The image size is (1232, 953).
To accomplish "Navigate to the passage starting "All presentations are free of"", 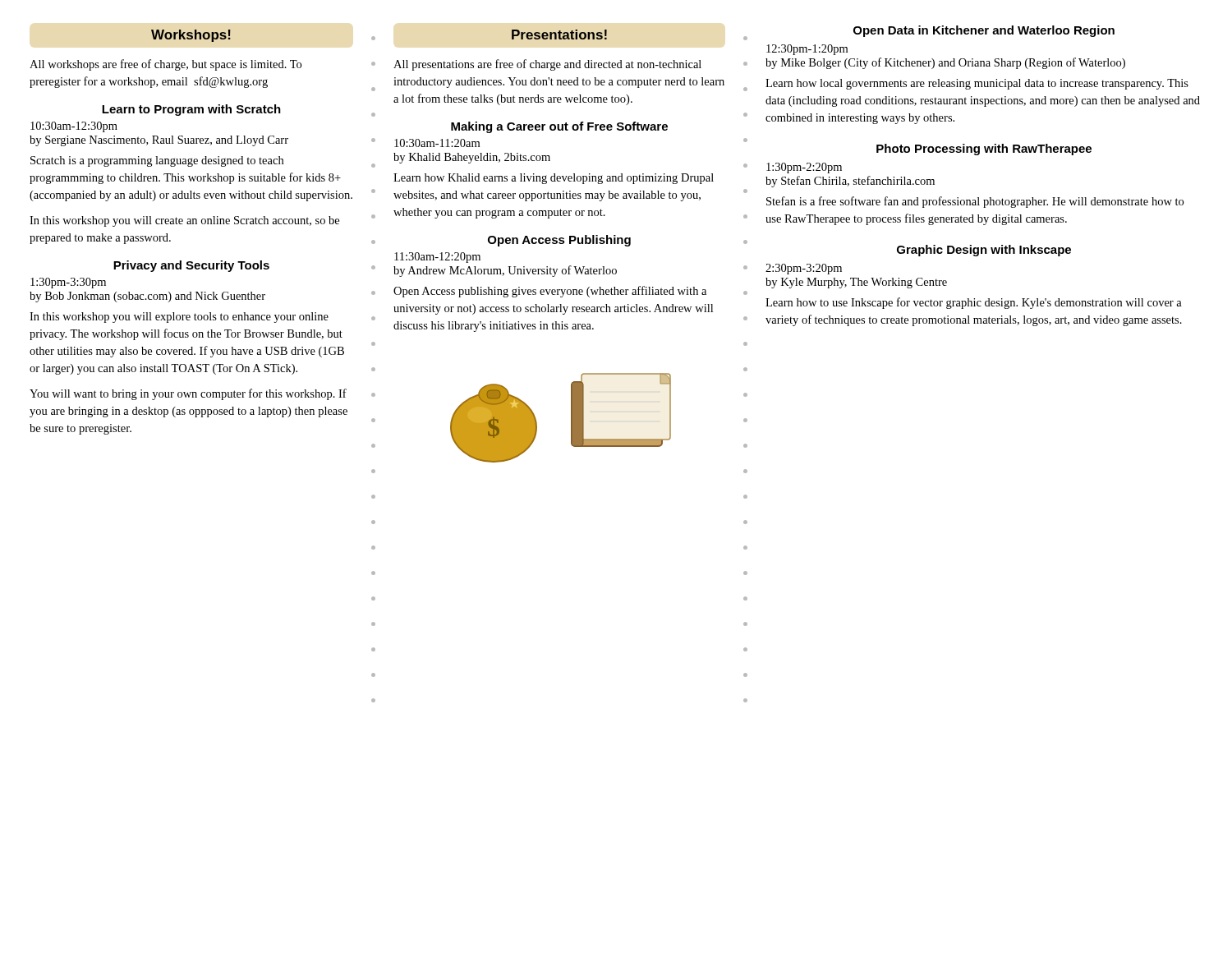I will (x=559, y=81).
